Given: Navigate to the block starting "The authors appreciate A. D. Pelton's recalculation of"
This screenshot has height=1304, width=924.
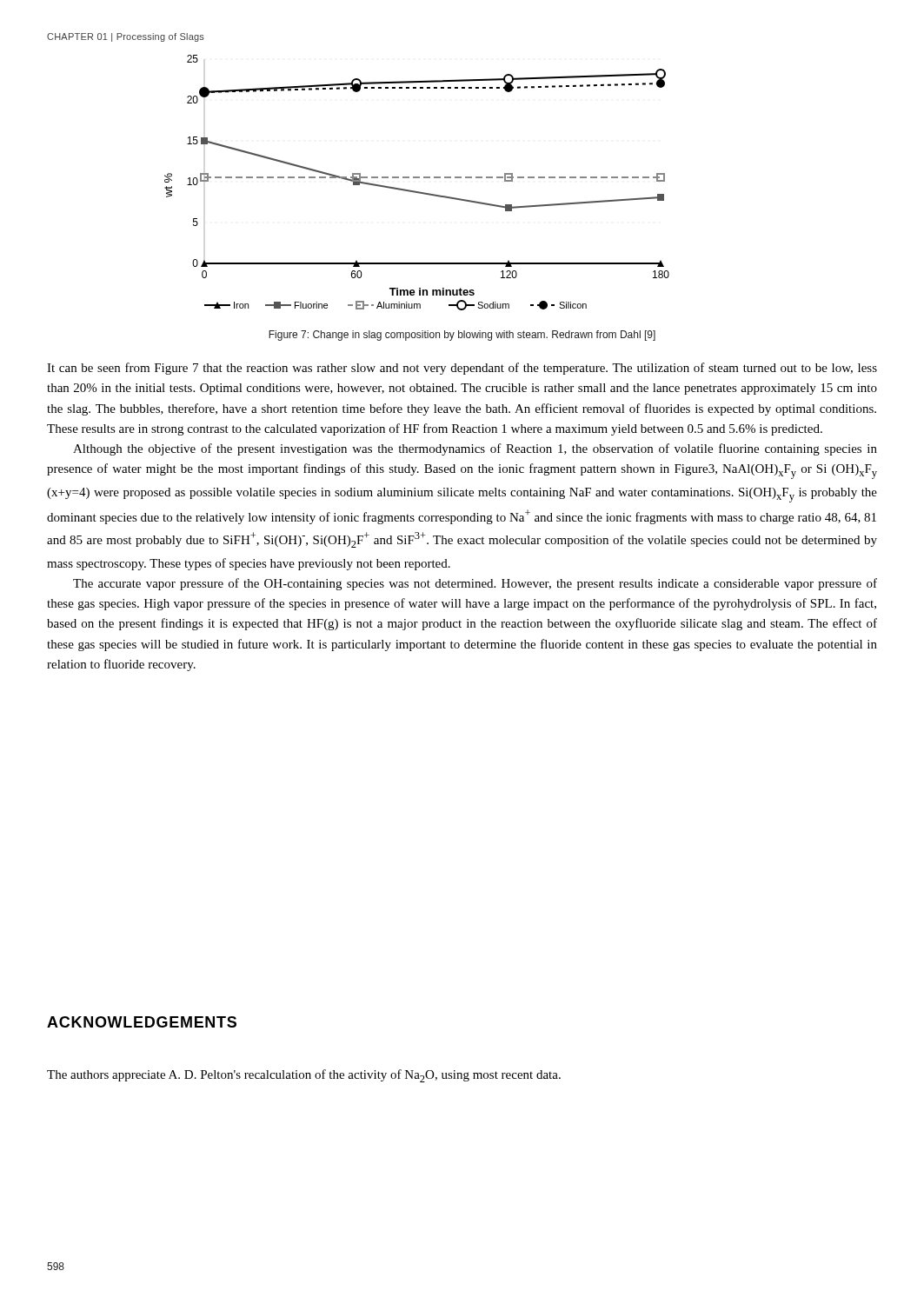Looking at the screenshot, I should click(462, 1076).
